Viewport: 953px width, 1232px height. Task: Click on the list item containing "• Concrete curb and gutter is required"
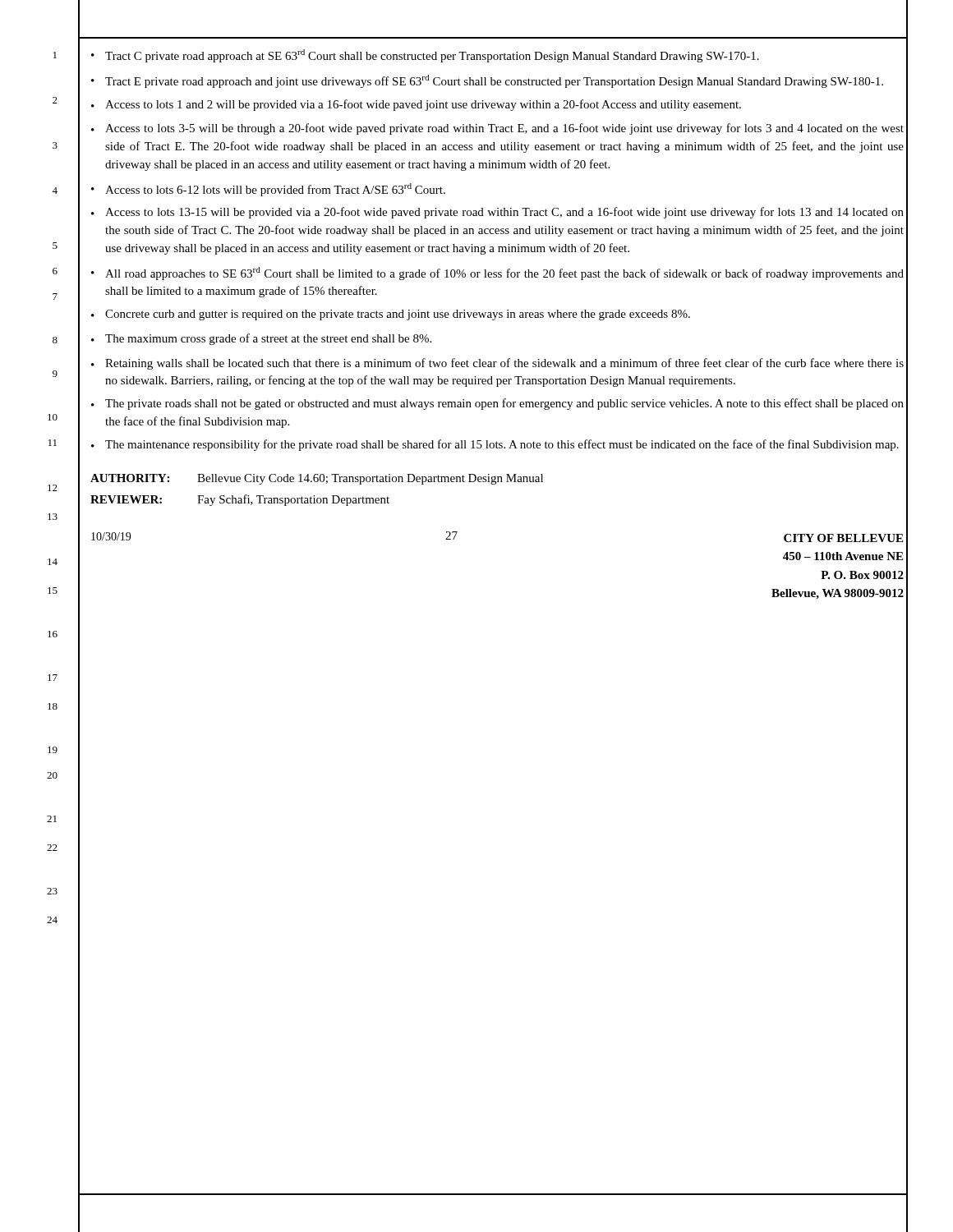click(390, 315)
